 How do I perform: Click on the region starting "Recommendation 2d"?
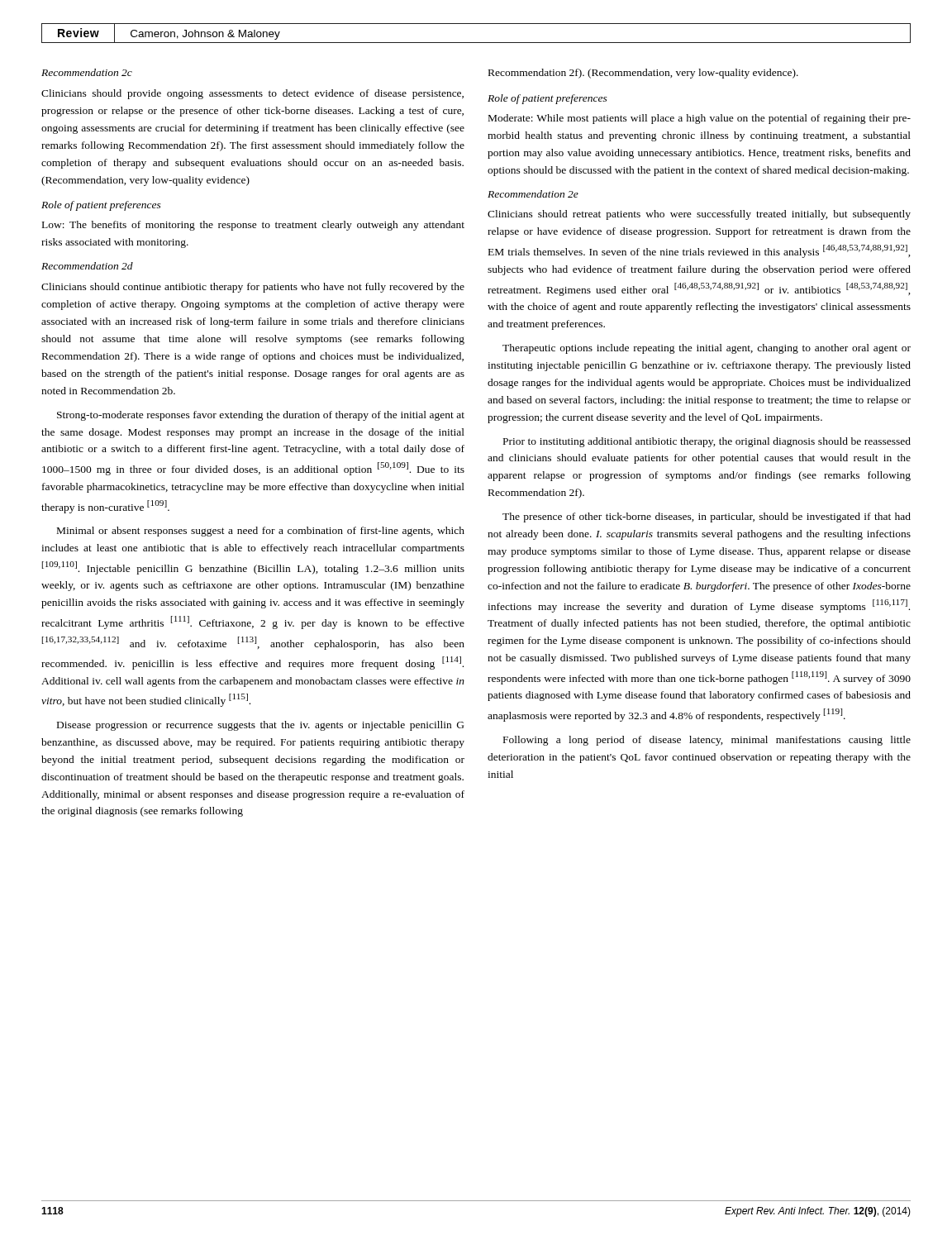pos(87,266)
